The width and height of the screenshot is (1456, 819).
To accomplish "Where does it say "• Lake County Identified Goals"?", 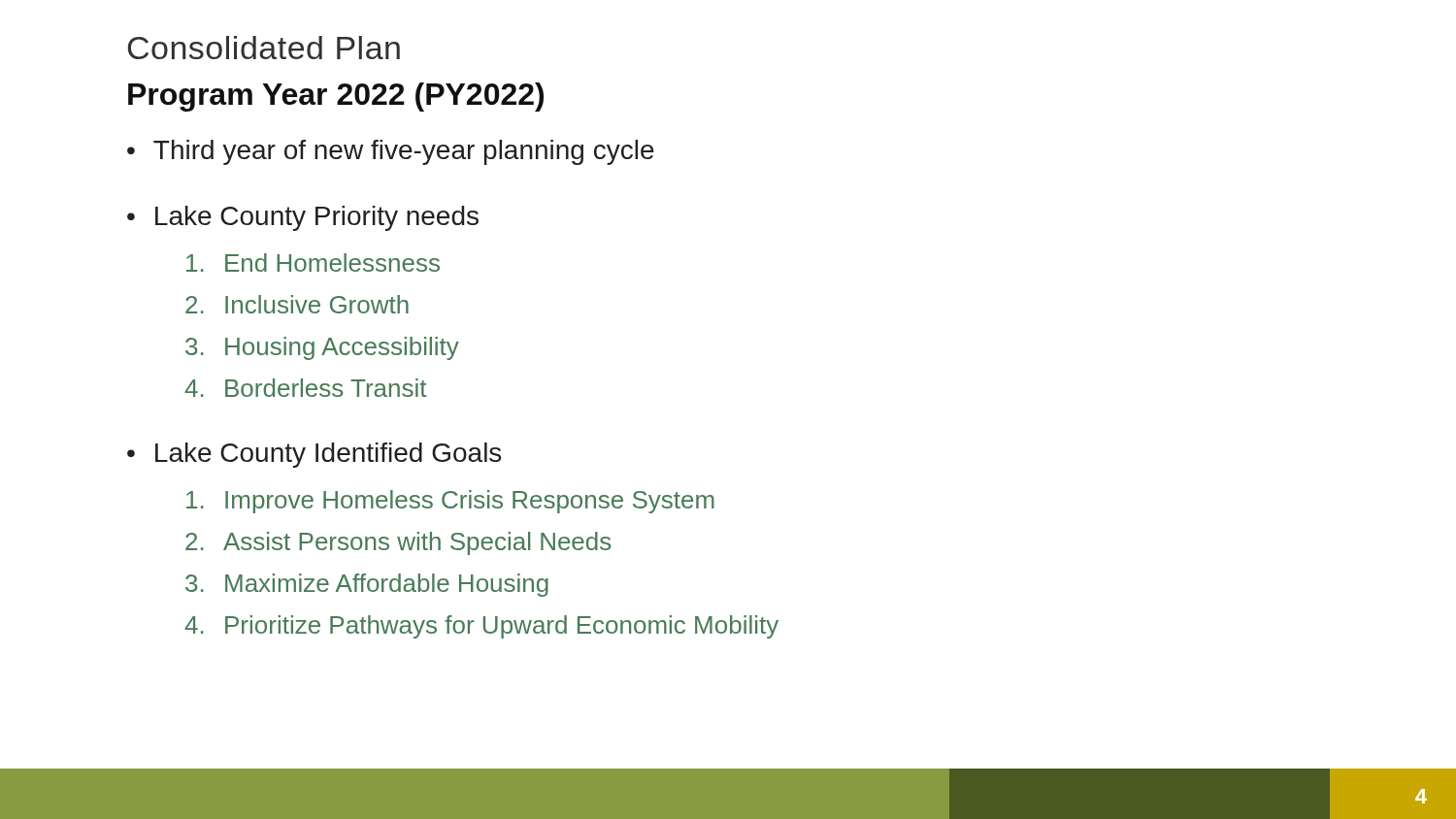I will [x=314, y=453].
